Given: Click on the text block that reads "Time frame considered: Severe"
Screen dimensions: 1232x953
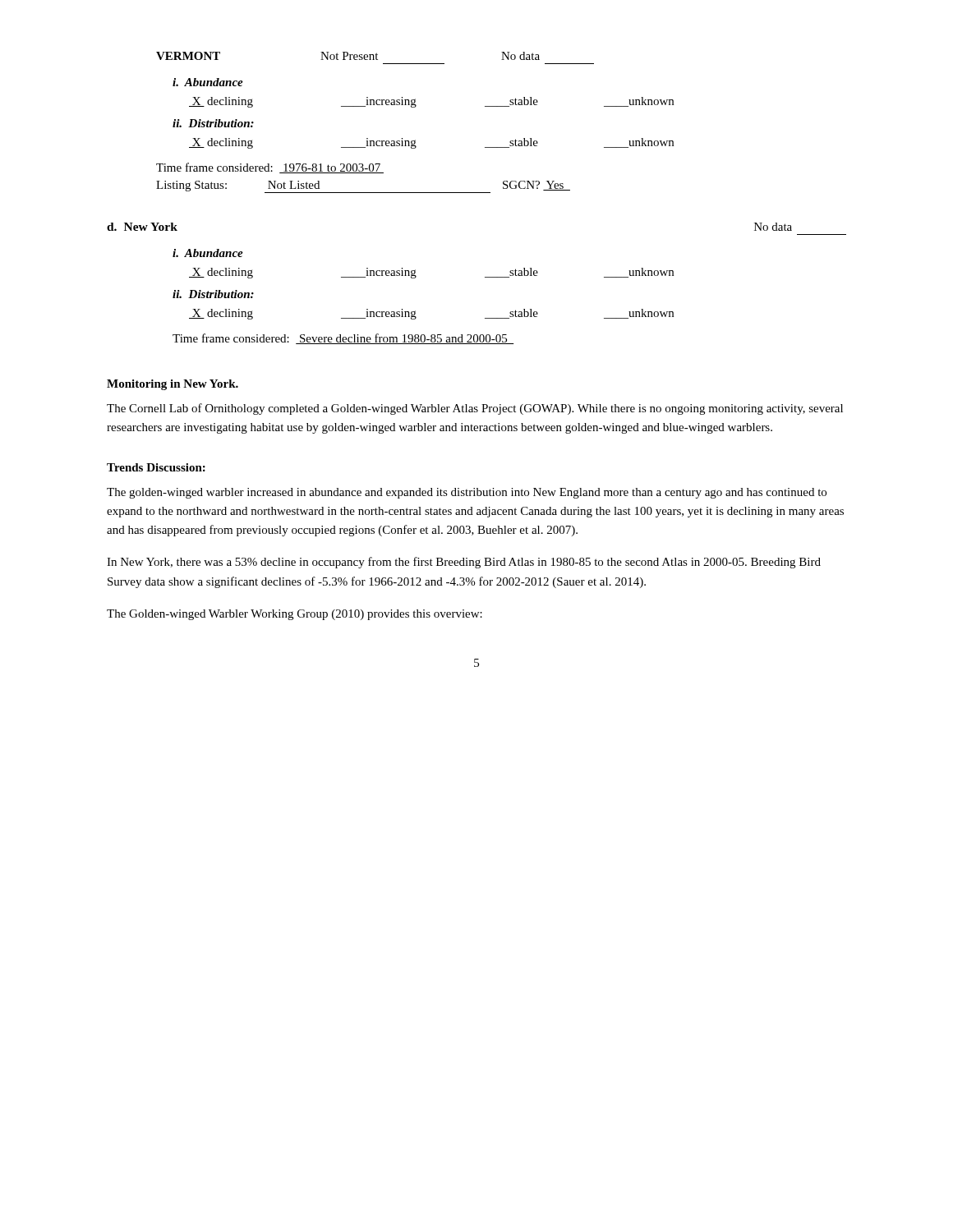Looking at the screenshot, I should point(343,338).
